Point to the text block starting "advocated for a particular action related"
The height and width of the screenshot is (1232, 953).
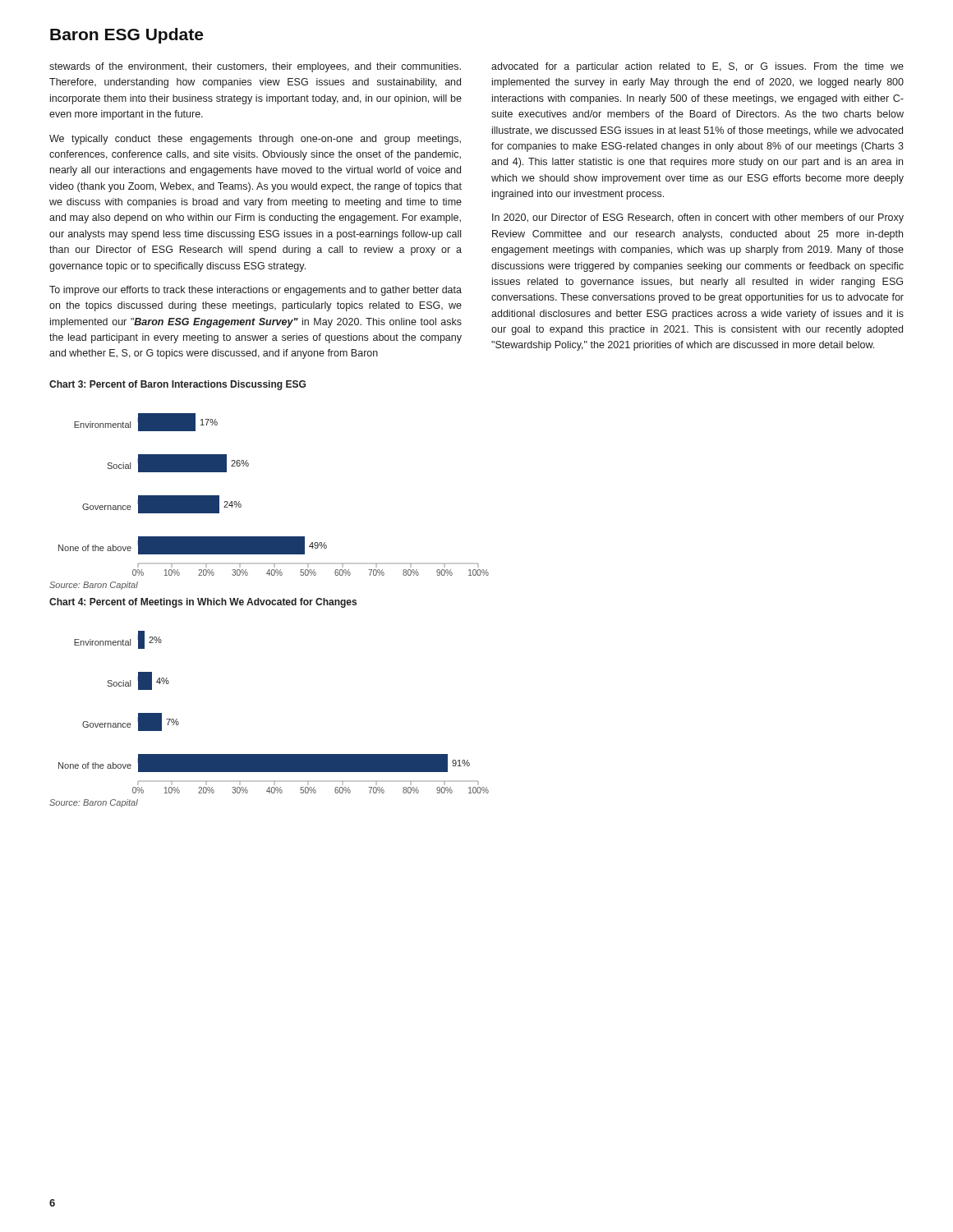tap(698, 206)
